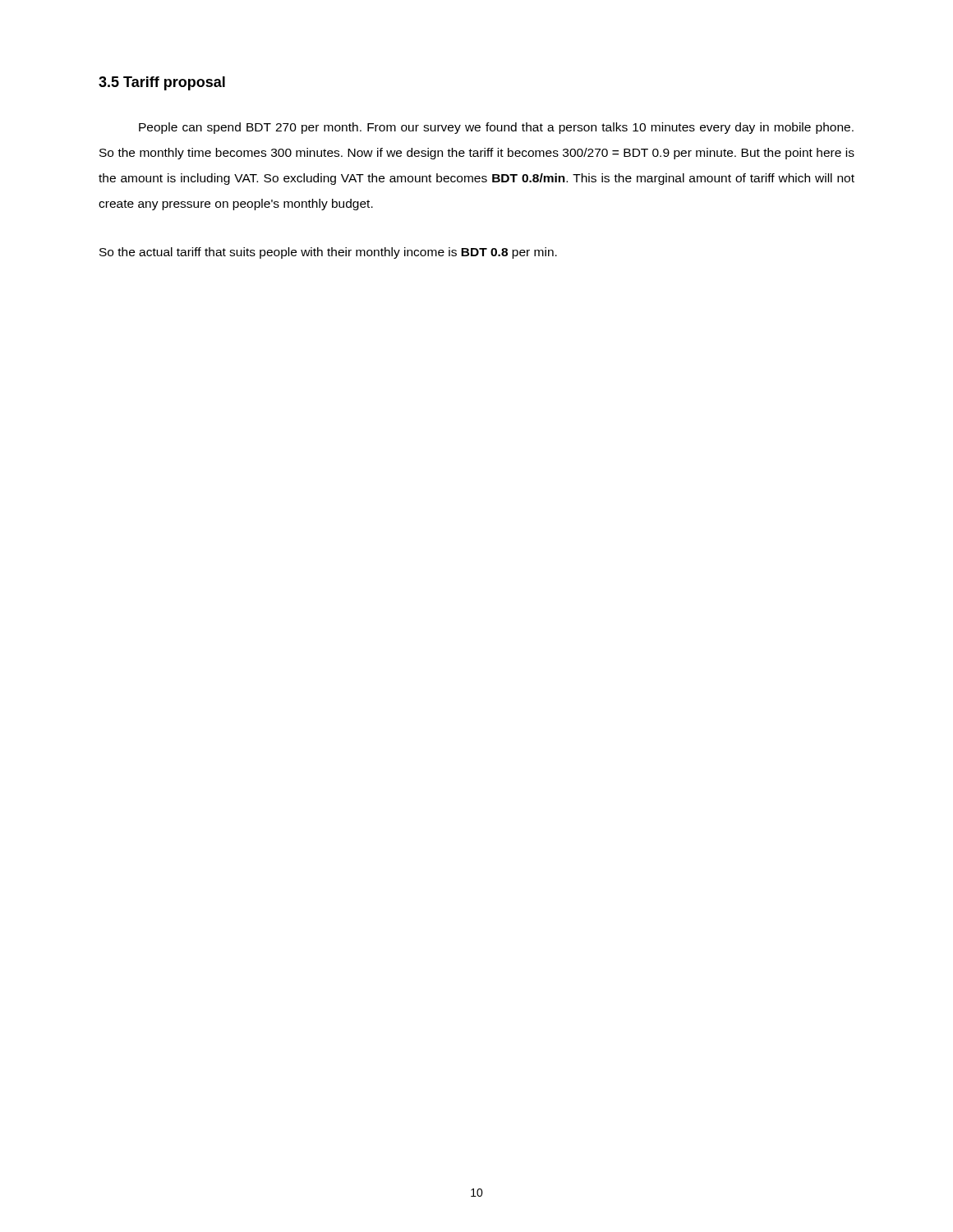The image size is (953, 1232).
Task: Locate the section header that says "3.5 Tariff proposal"
Action: coord(162,82)
